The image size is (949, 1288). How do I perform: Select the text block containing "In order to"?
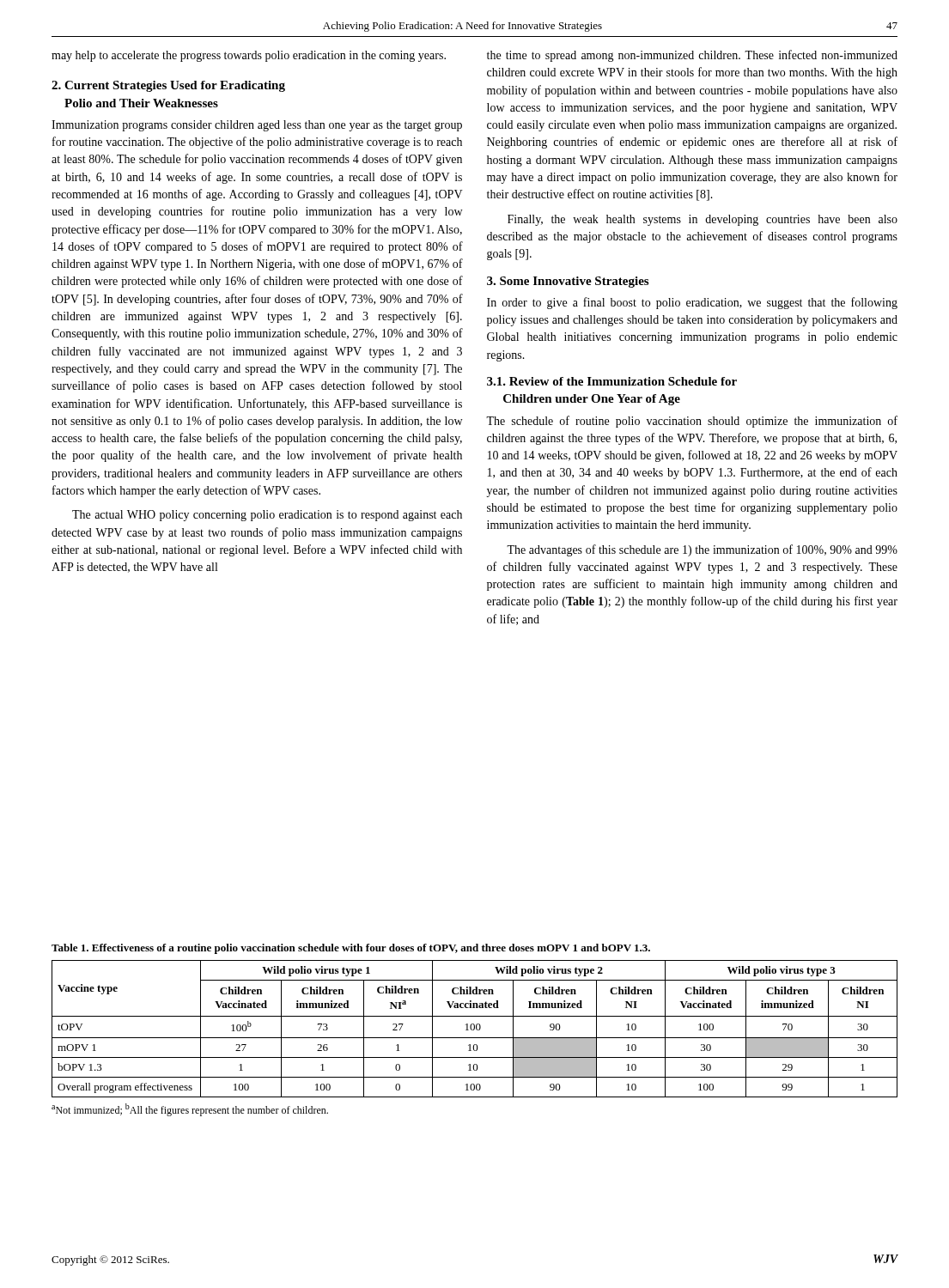click(x=692, y=329)
